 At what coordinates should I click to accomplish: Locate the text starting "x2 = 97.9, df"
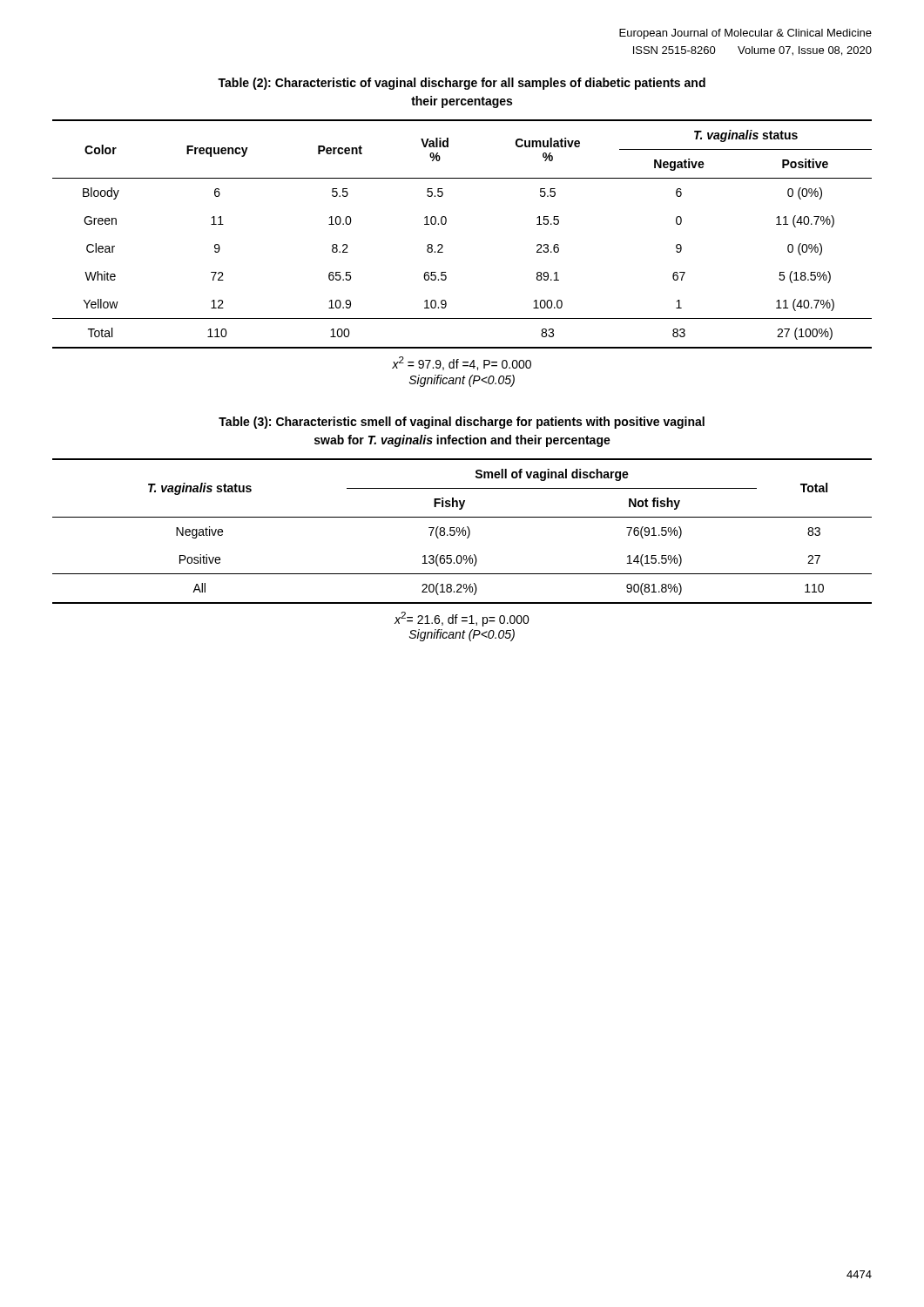[x=462, y=362]
